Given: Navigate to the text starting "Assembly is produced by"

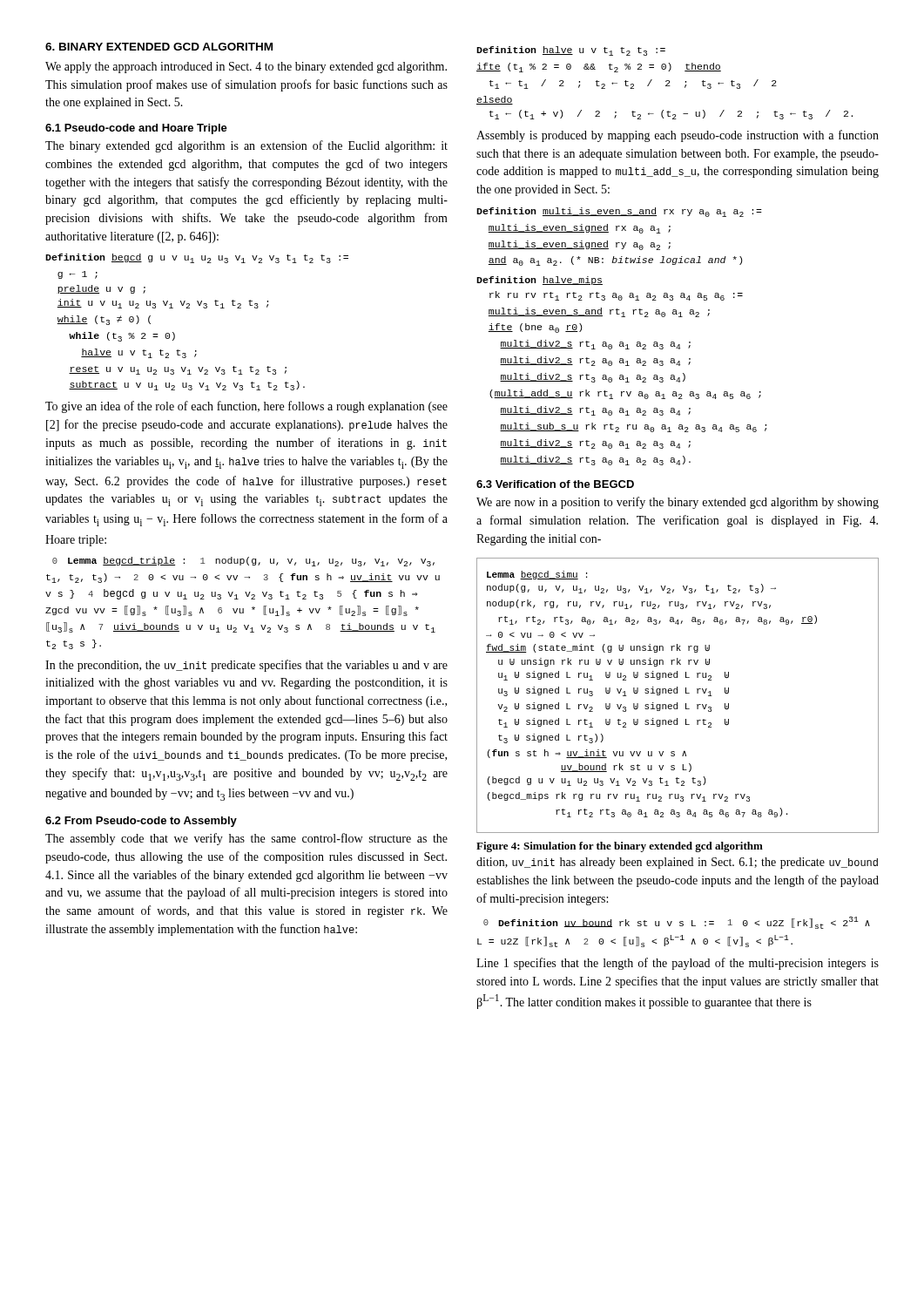Looking at the screenshot, I should click(x=678, y=163).
